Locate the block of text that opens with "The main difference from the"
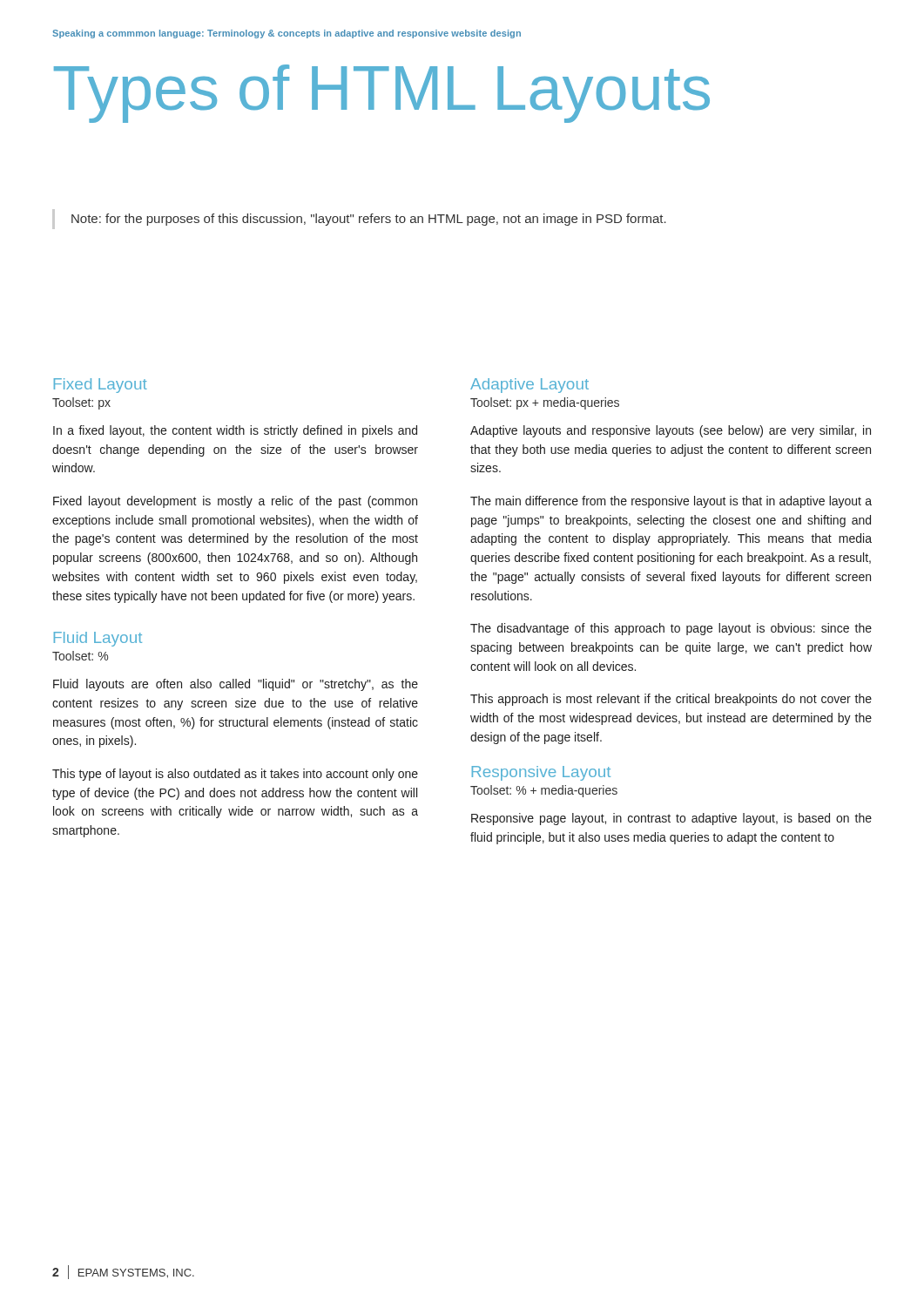Screen dimensions: 1307x924 coord(671,549)
